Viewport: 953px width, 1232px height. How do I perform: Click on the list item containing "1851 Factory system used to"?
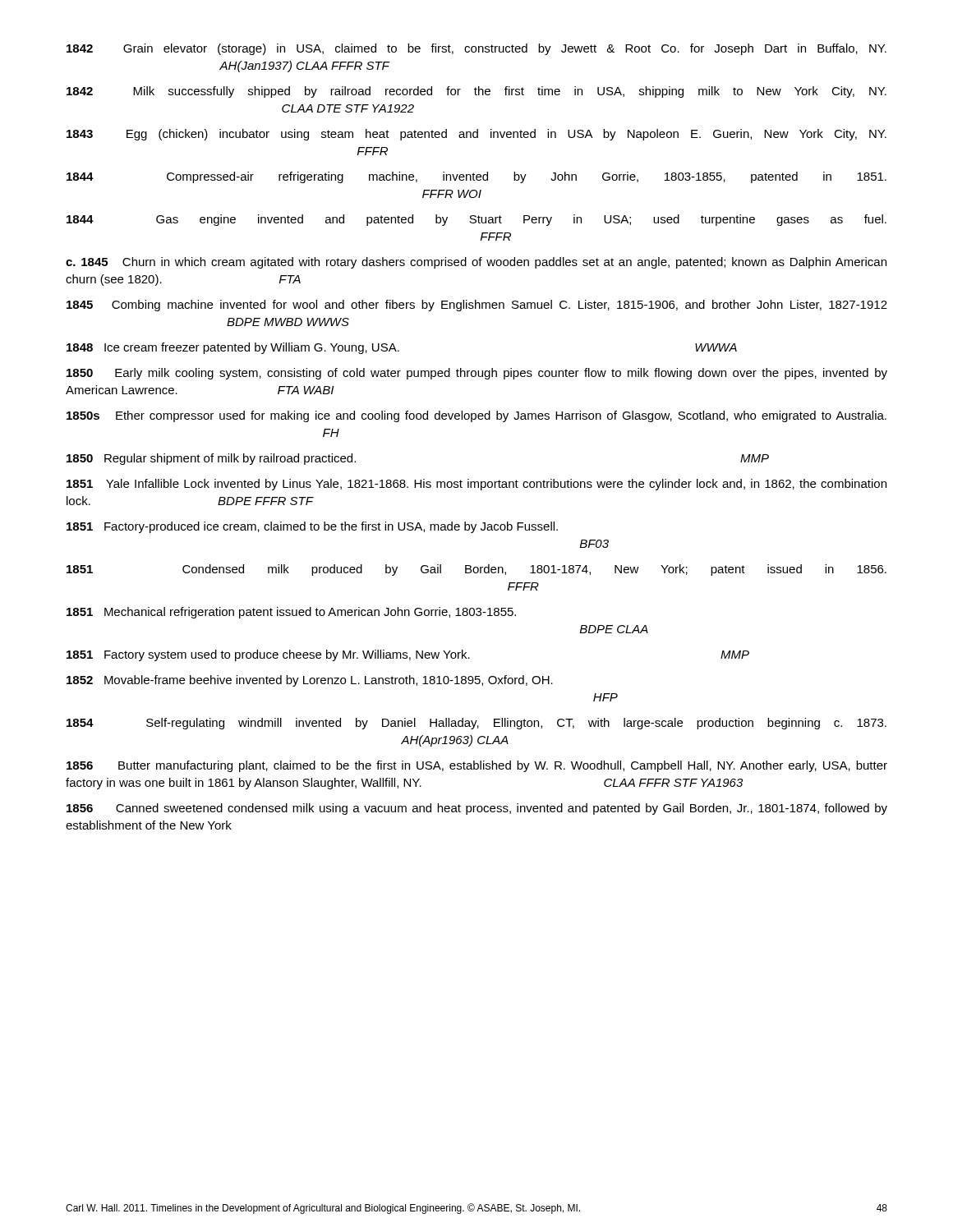408,654
